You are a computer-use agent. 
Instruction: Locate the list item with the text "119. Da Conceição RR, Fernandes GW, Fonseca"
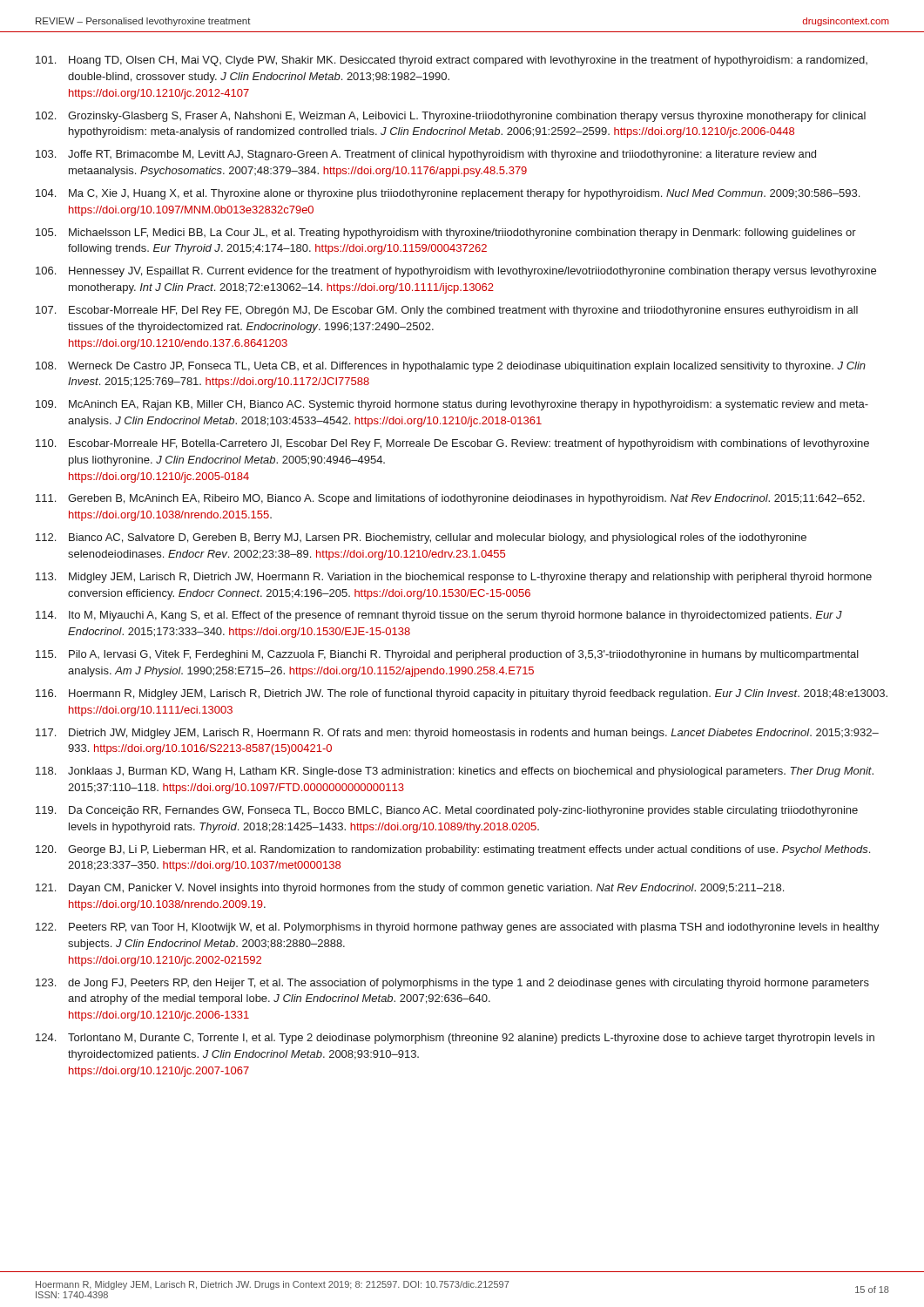pos(462,819)
